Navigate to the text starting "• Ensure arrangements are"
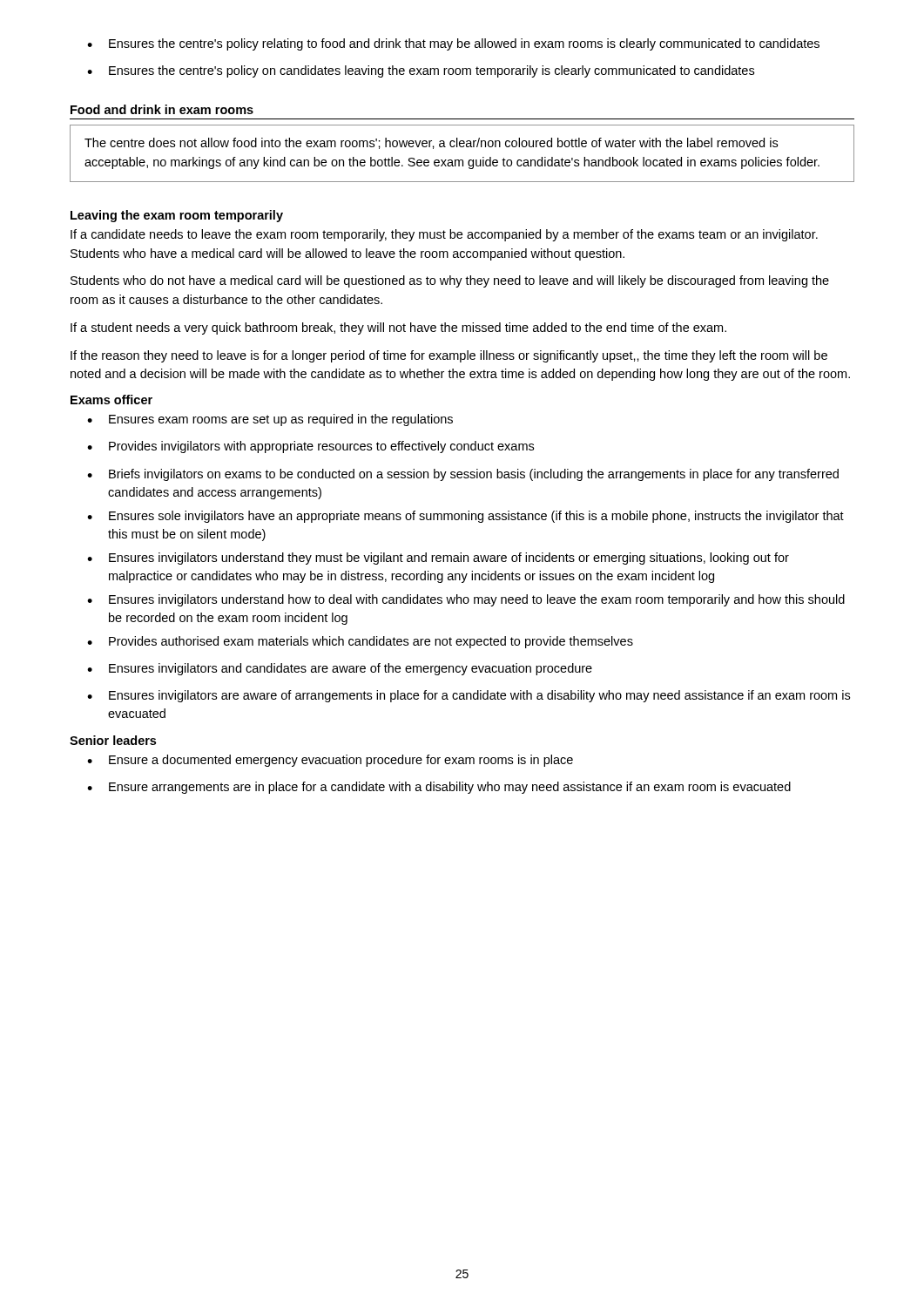This screenshot has width=924, height=1307. pos(471,789)
